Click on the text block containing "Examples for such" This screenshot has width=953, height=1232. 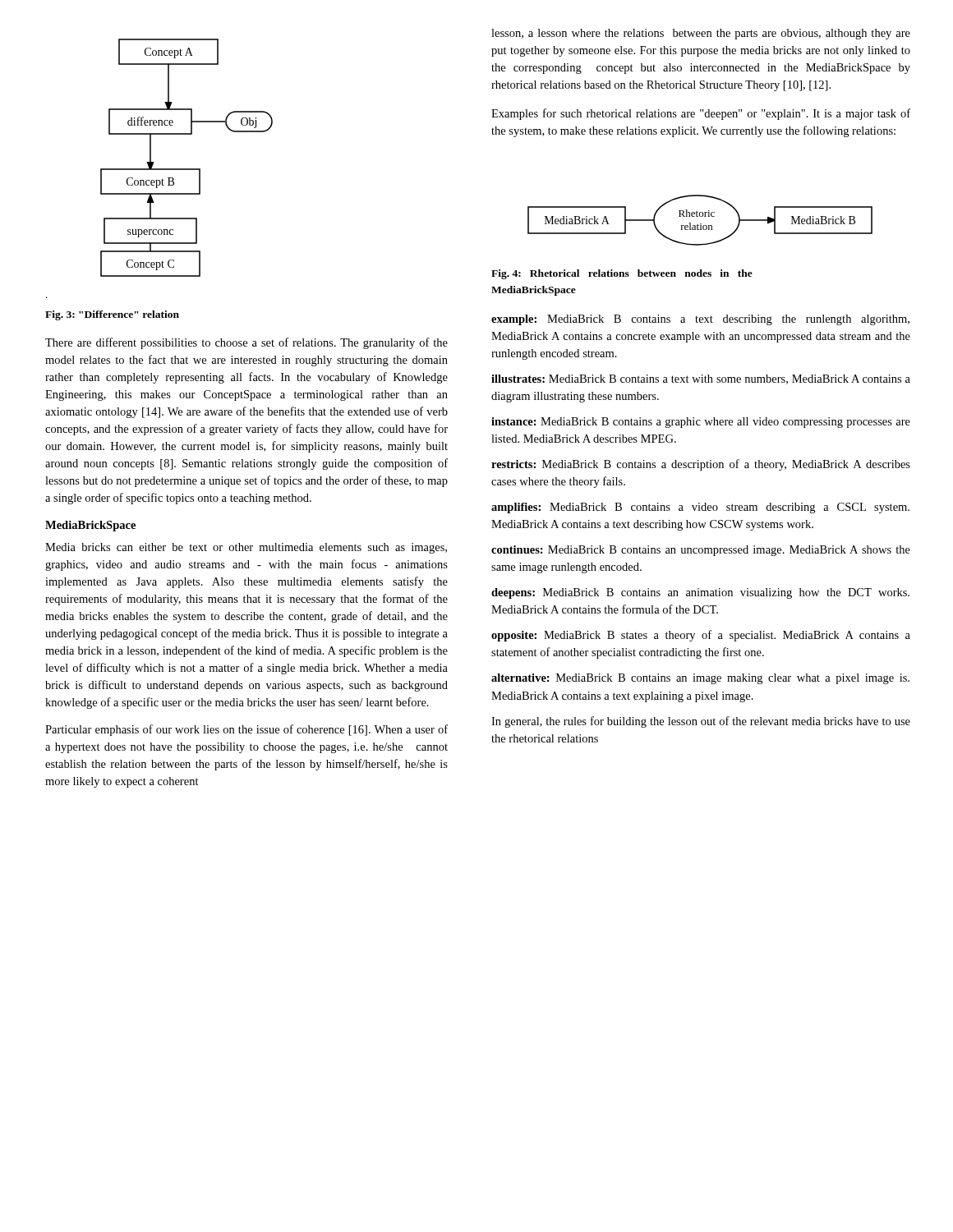pyautogui.click(x=701, y=122)
